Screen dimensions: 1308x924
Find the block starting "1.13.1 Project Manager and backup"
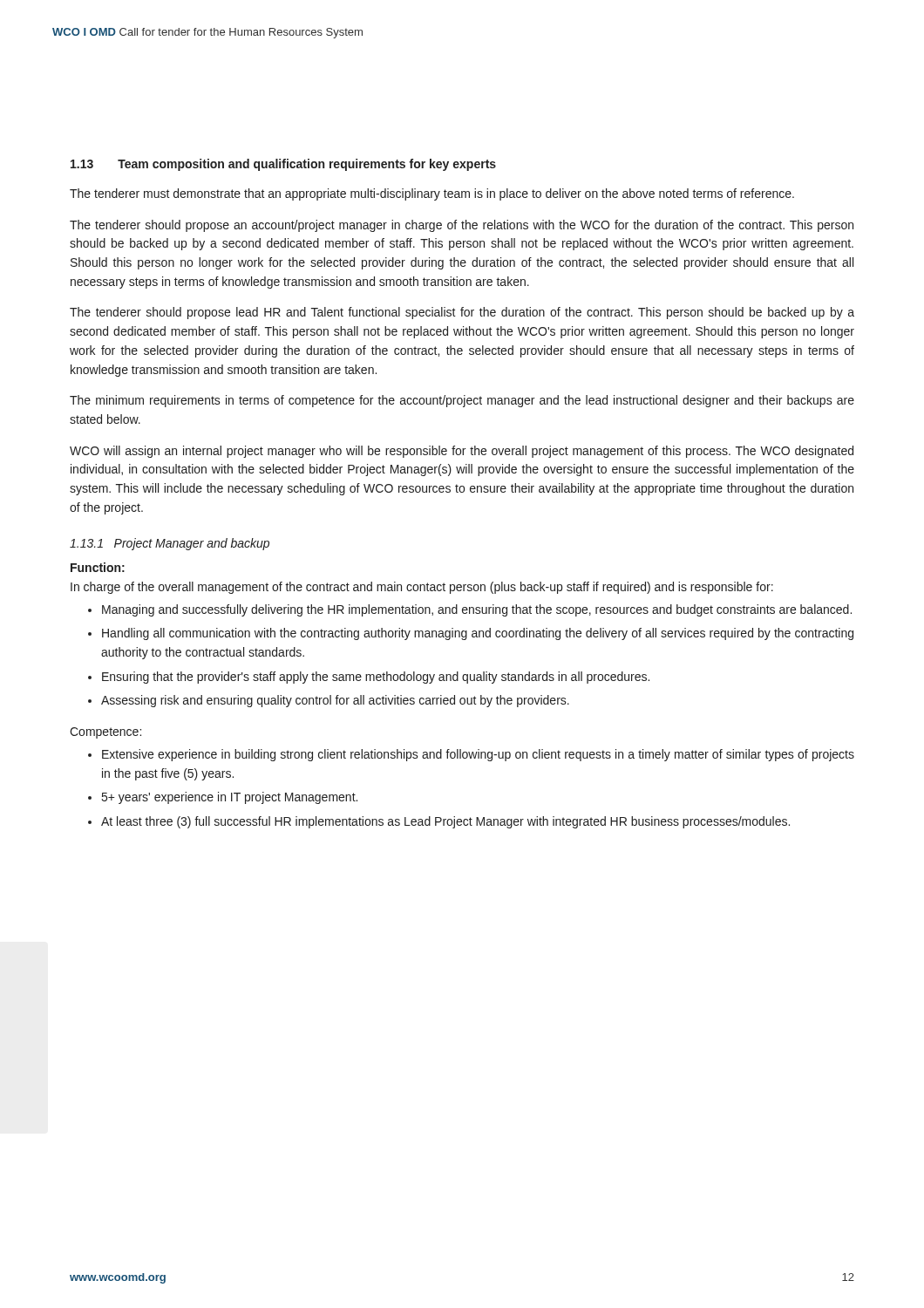(170, 544)
